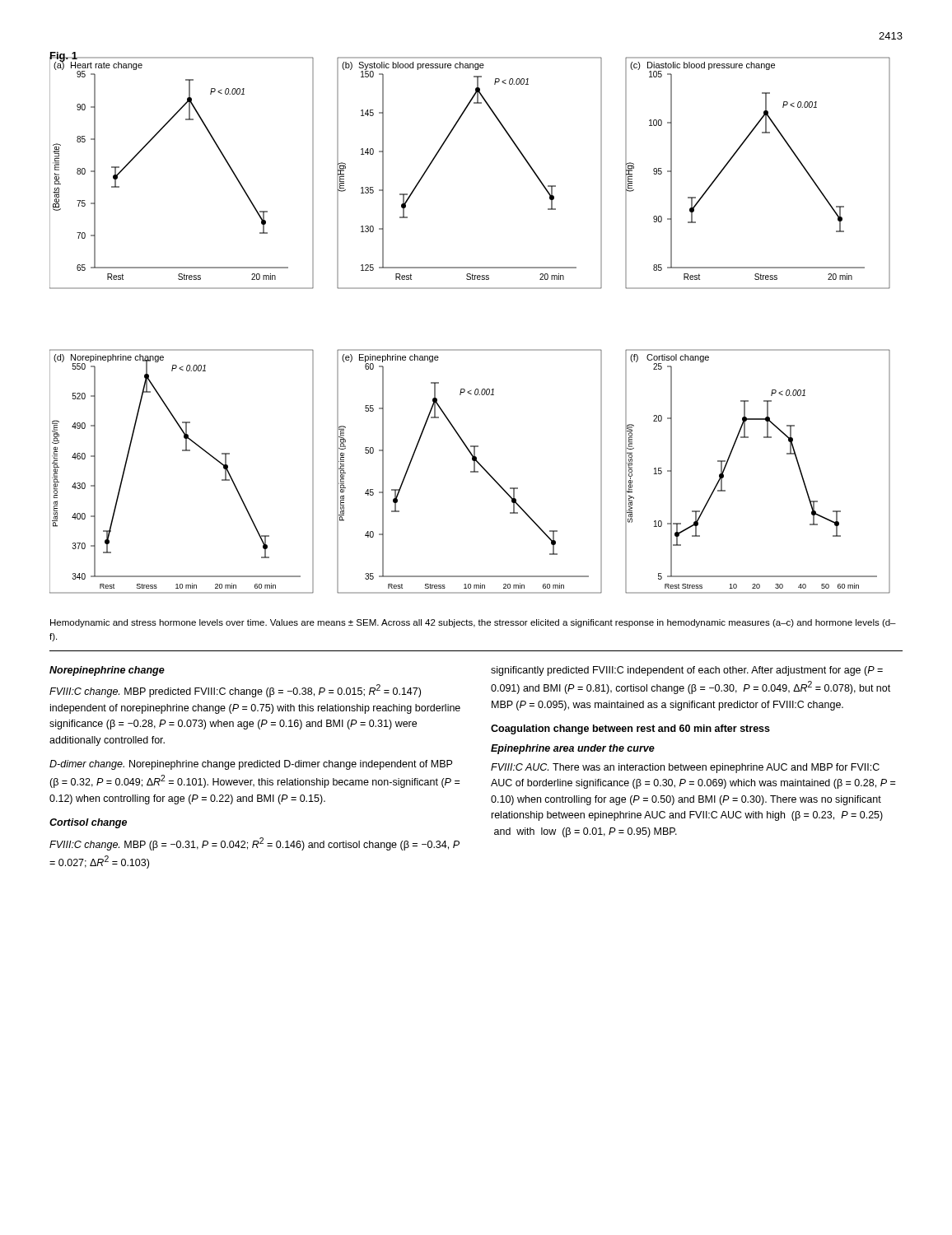
Task: Navigate to the text block starting "significantly predicted FVIII:C"
Action: [x=691, y=687]
